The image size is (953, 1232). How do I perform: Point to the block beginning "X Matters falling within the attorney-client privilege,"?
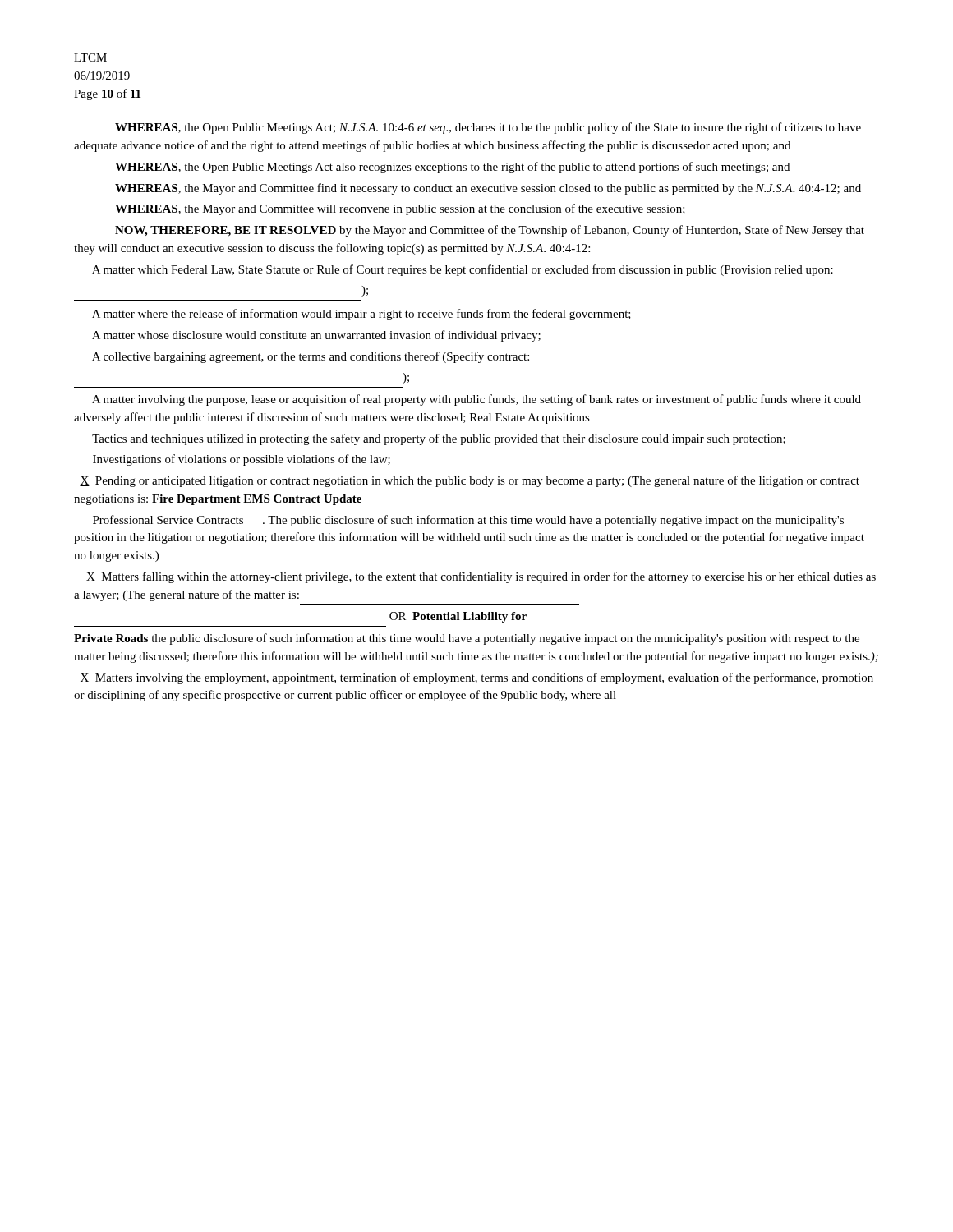tap(476, 617)
